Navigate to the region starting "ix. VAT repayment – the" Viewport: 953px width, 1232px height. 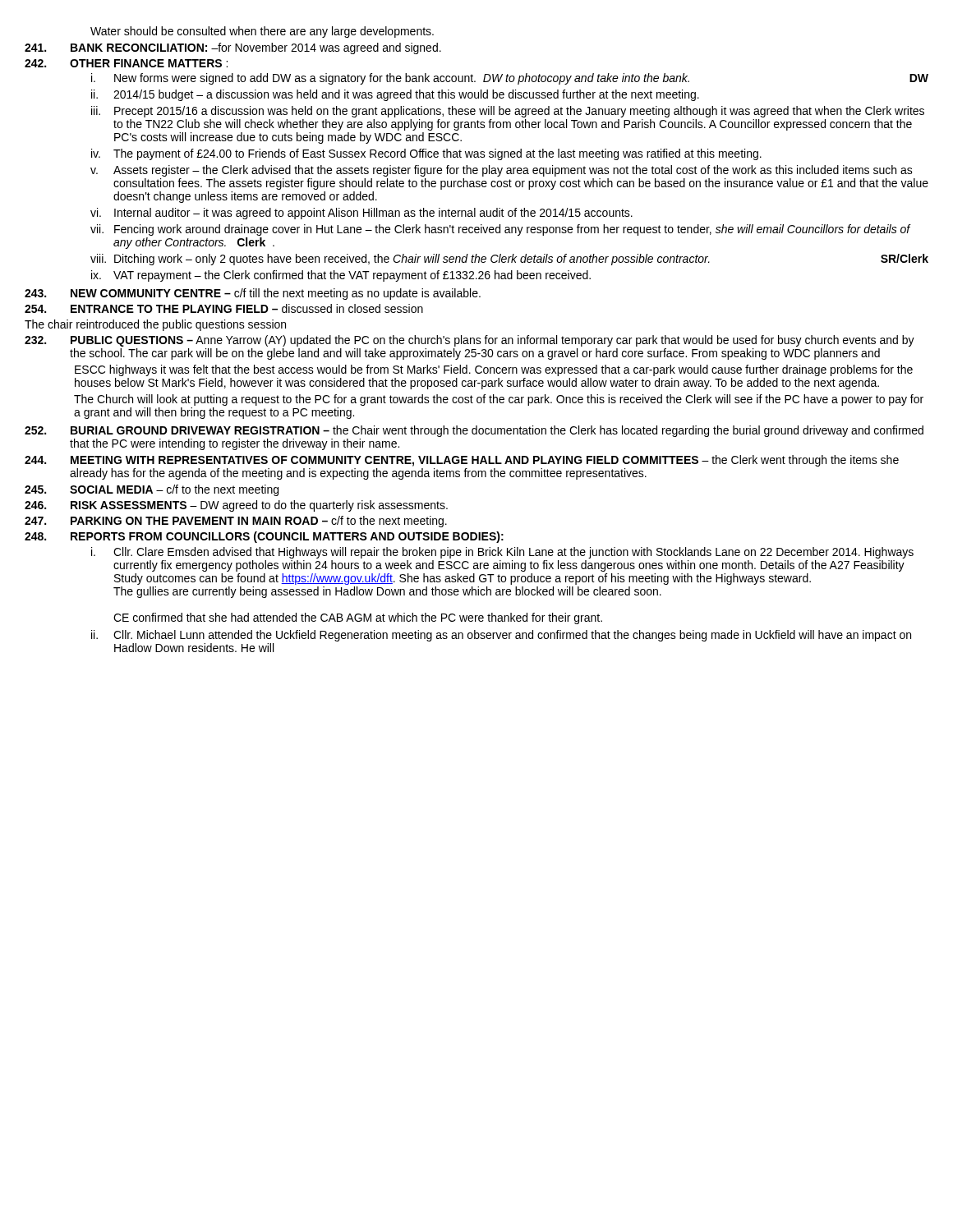point(509,275)
